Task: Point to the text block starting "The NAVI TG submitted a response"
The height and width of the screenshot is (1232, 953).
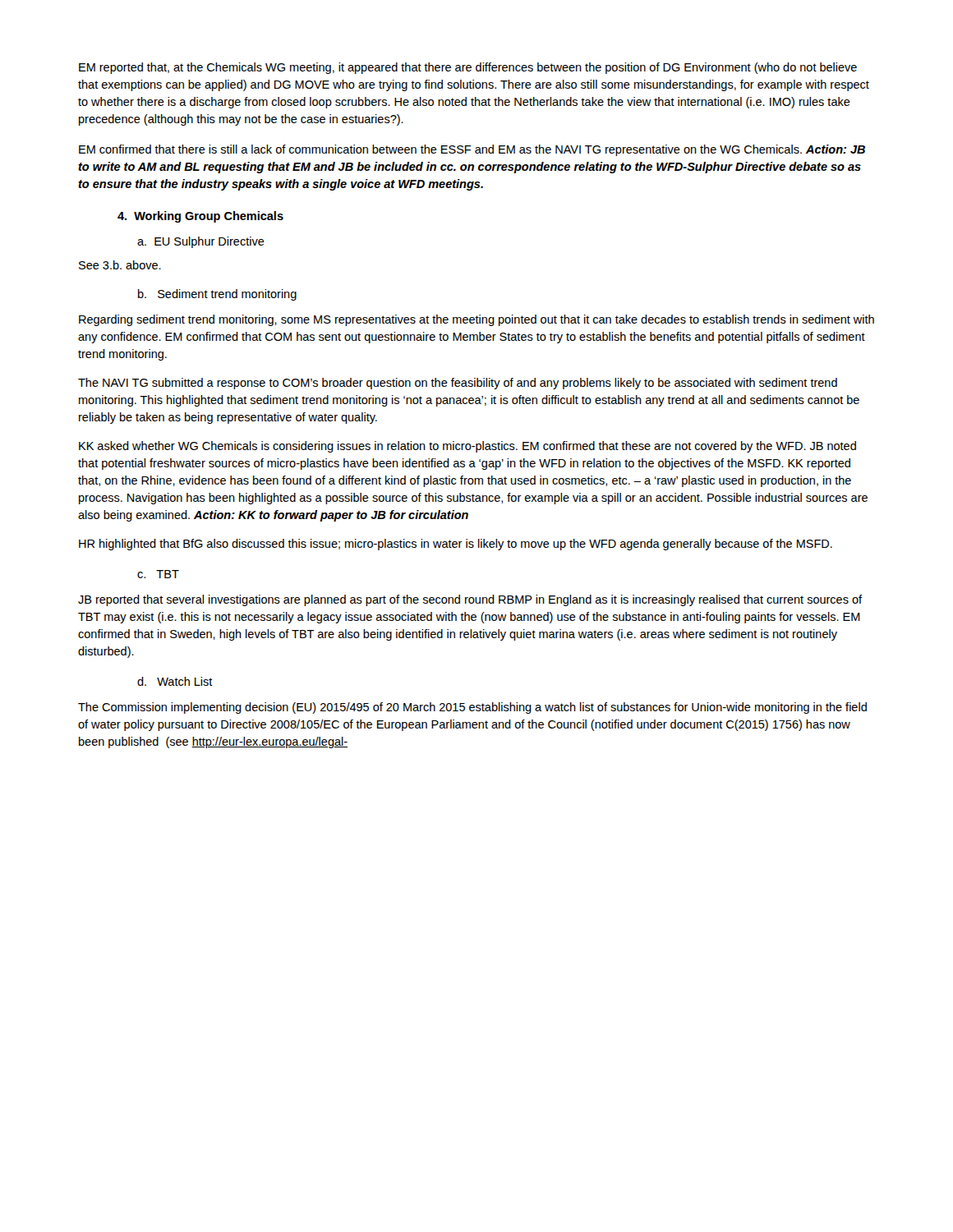Action: (469, 400)
